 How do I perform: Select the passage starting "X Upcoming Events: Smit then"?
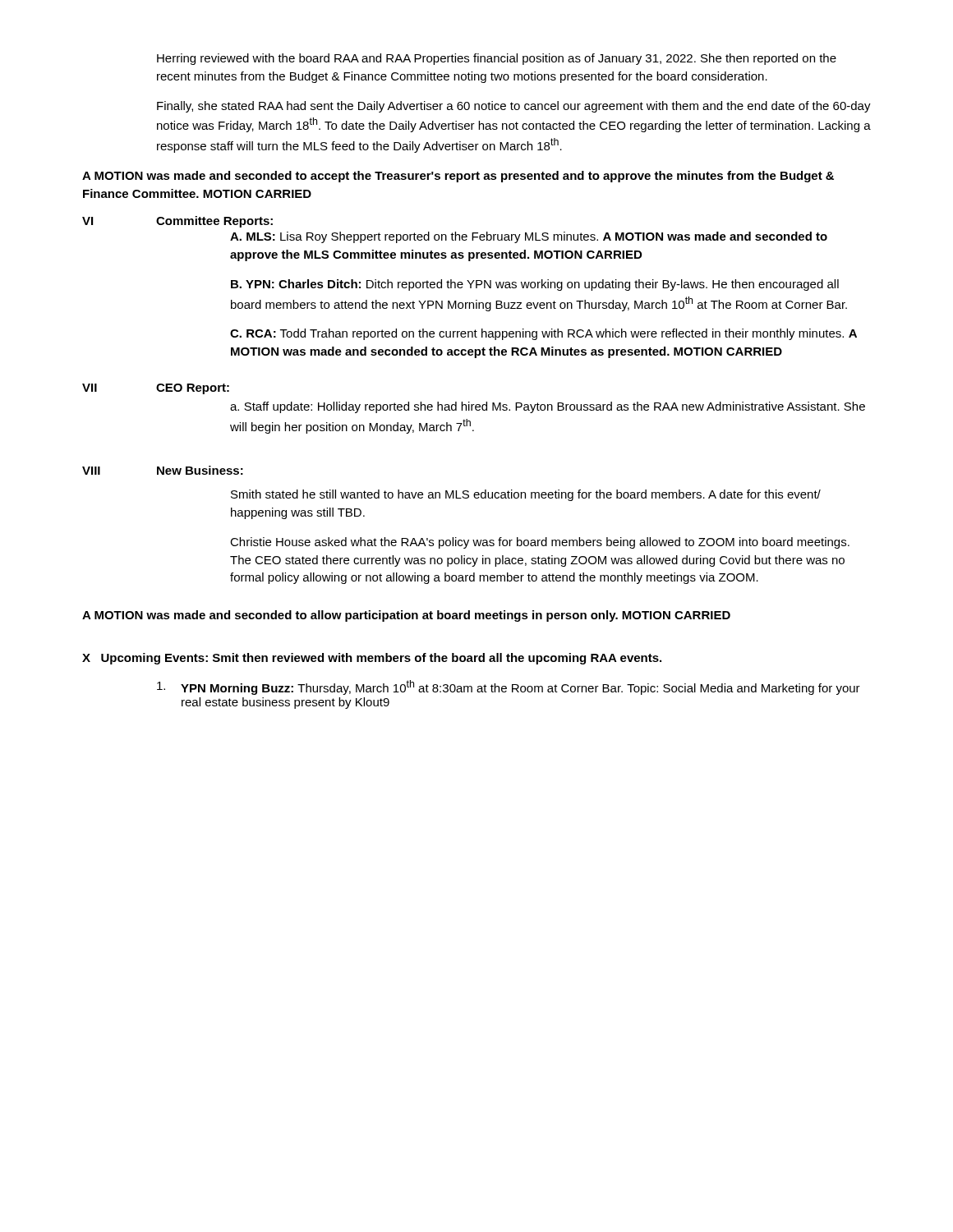click(x=476, y=658)
